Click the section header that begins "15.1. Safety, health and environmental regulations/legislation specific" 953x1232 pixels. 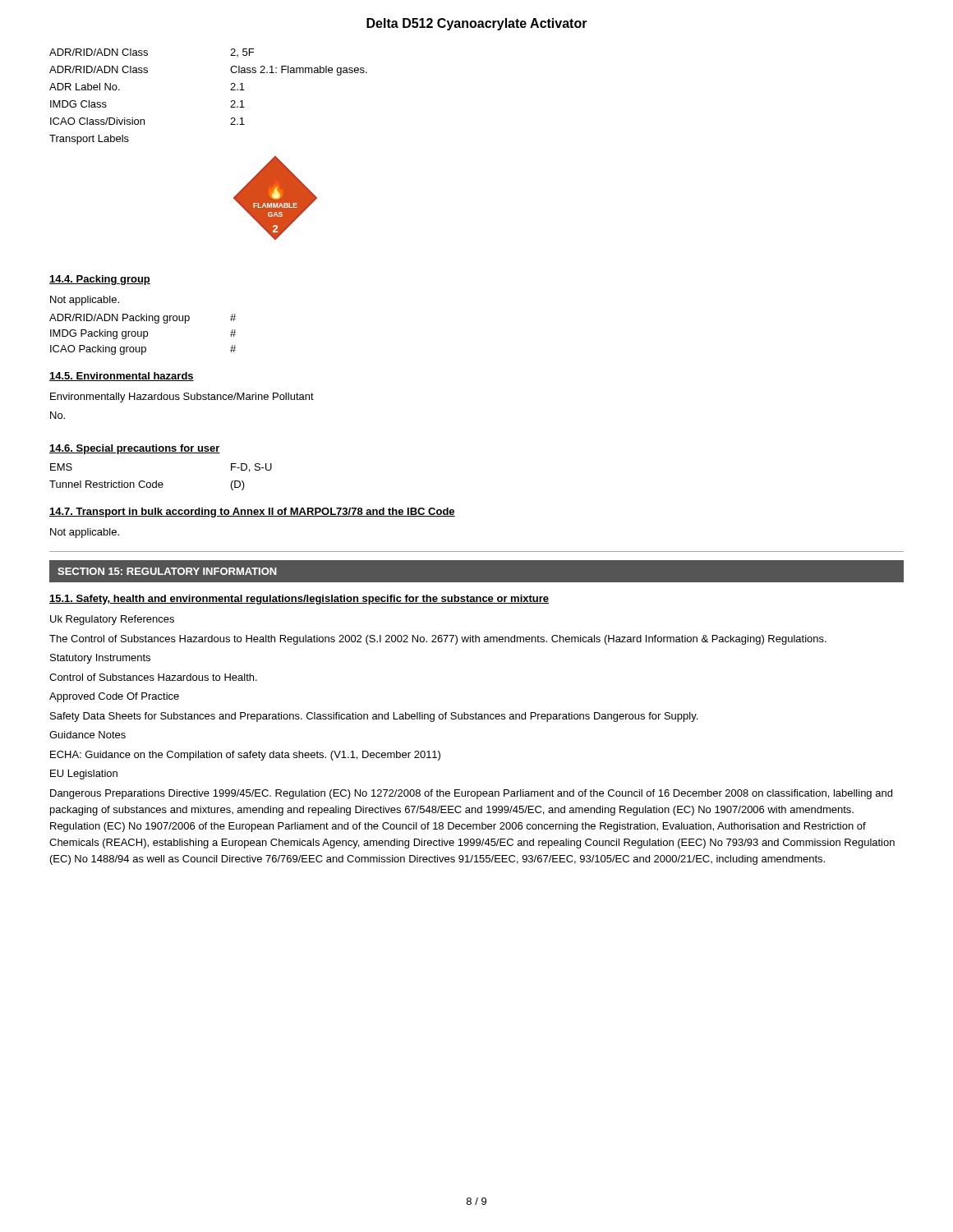click(299, 598)
